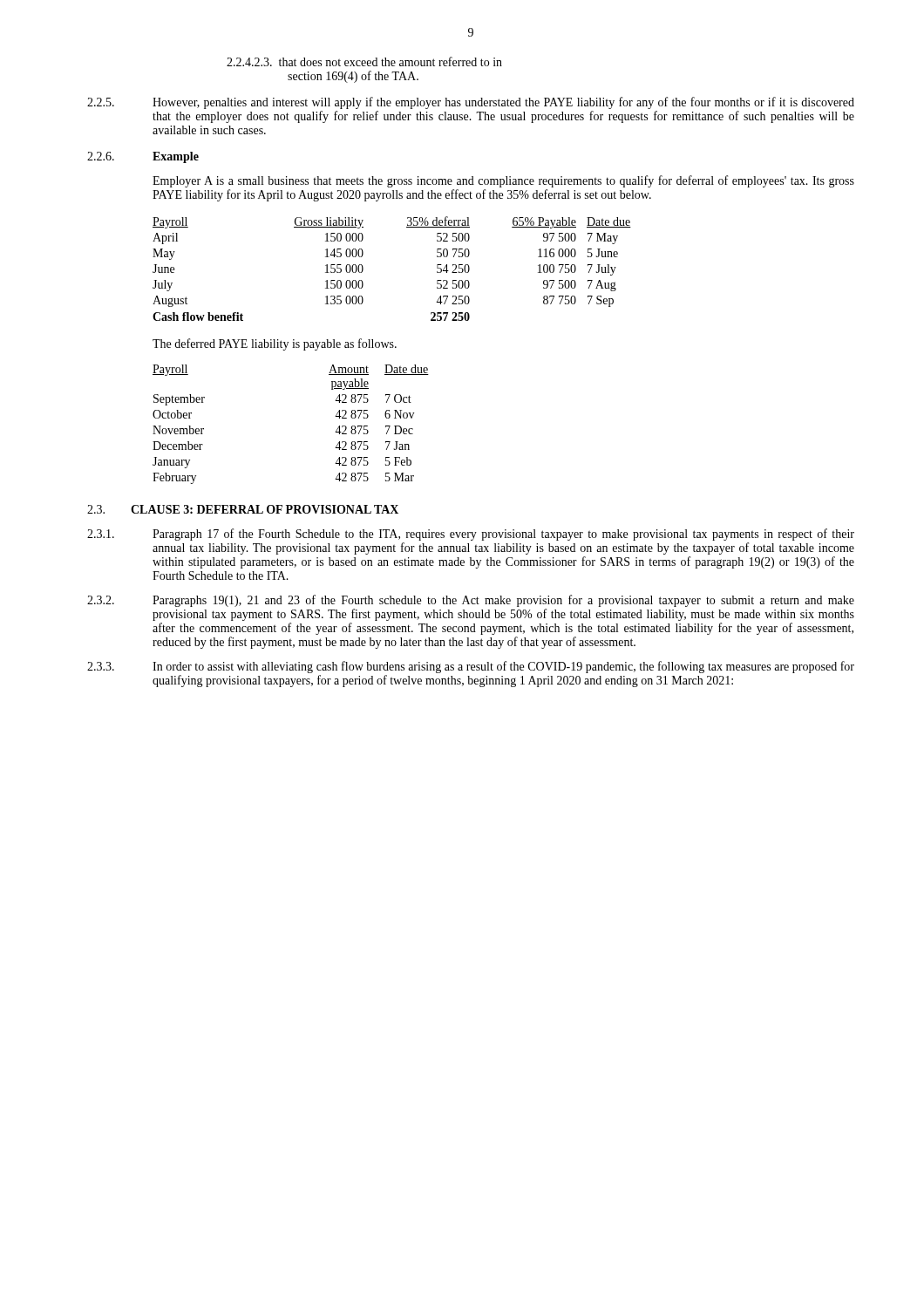The height and width of the screenshot is (1308, 924).
Task: Locate the text block that reads "3.2. Paragraphs 19(1),"
Action: click(x=471, y=622)
